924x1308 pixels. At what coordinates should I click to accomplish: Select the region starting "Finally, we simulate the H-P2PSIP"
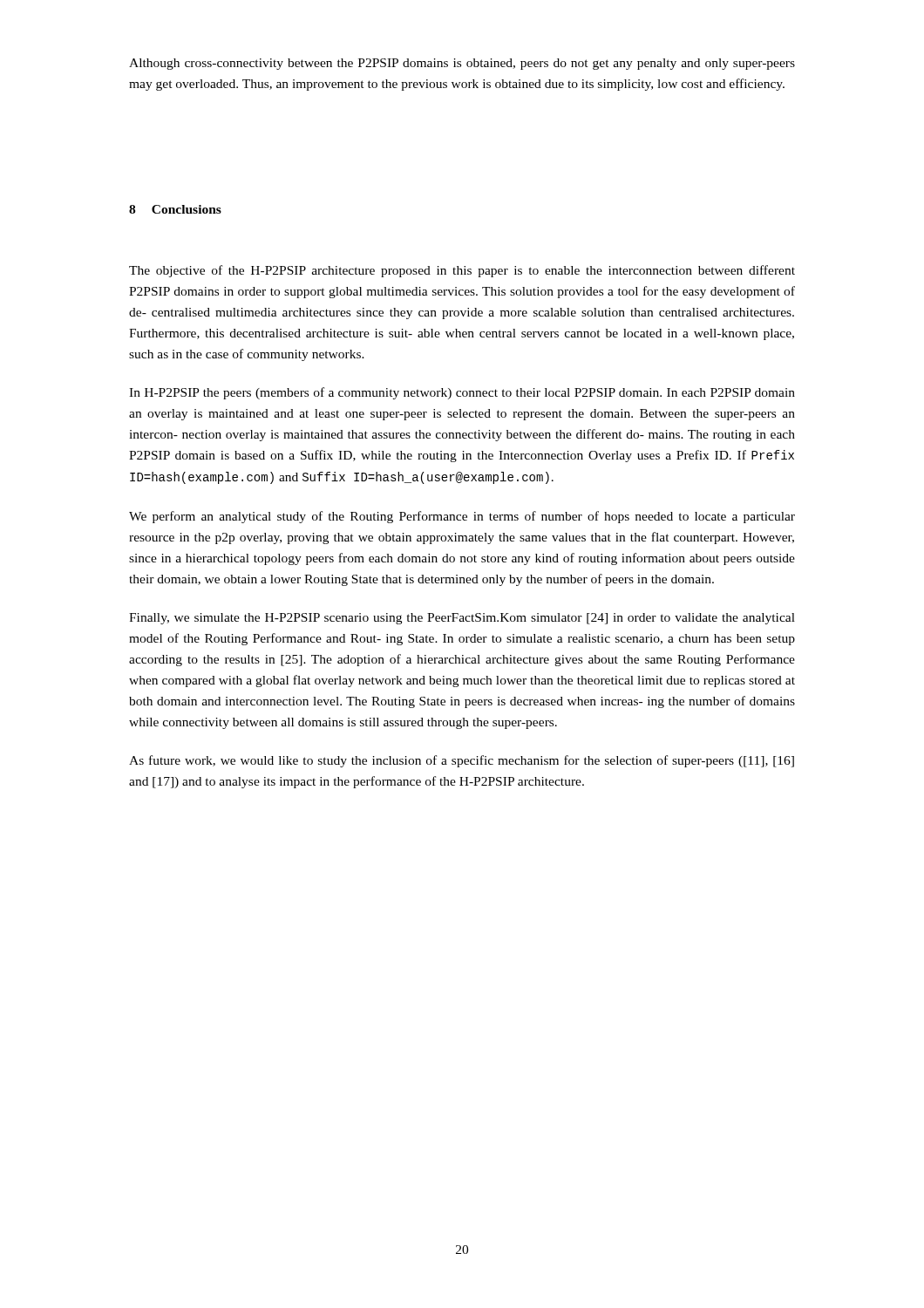pyautogui.click(x=462, y=669)
